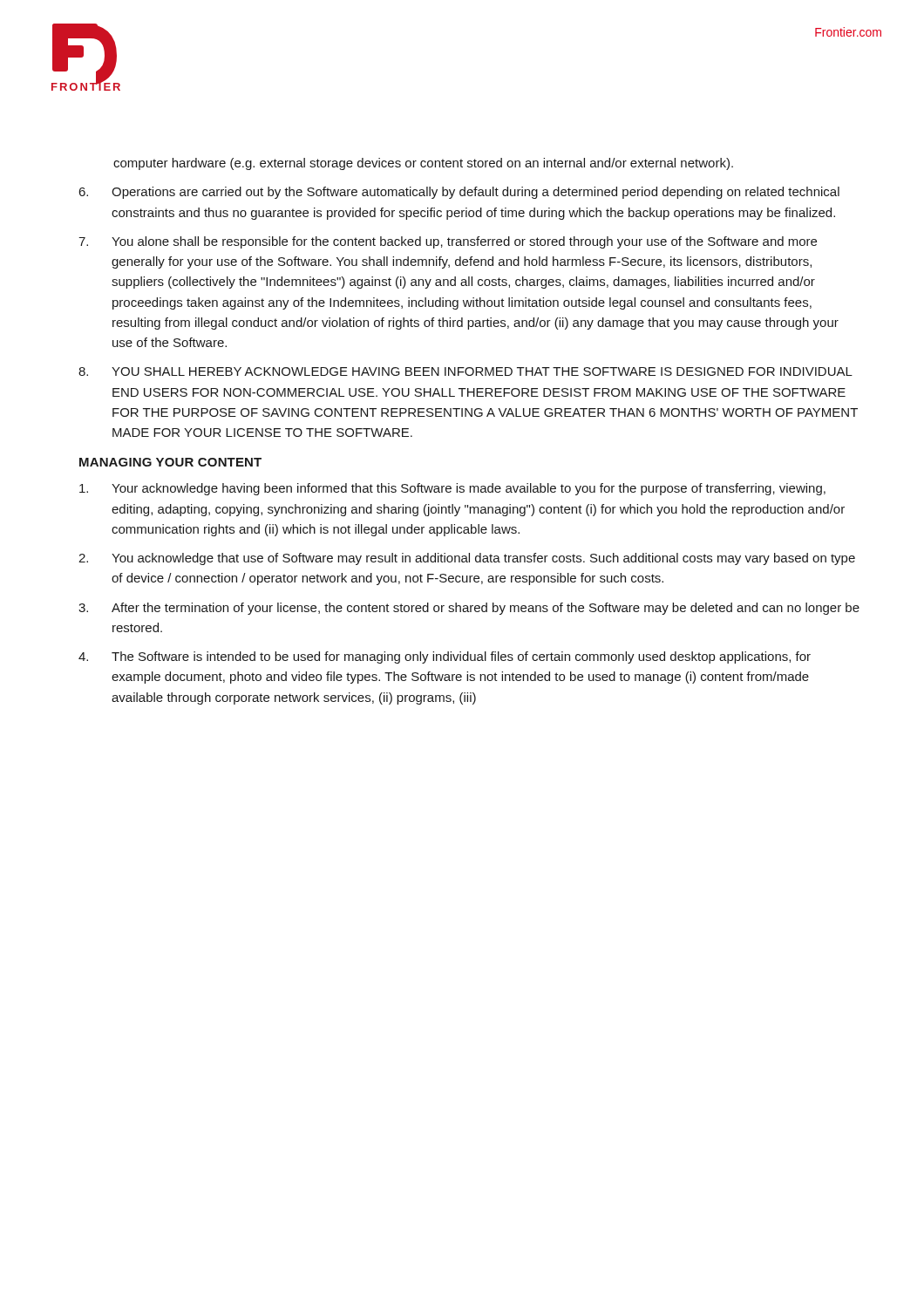The width and height of the screenshot is (924, 1308).
Task: Click on the list item that says "4. The Software"
Action: 471,677
